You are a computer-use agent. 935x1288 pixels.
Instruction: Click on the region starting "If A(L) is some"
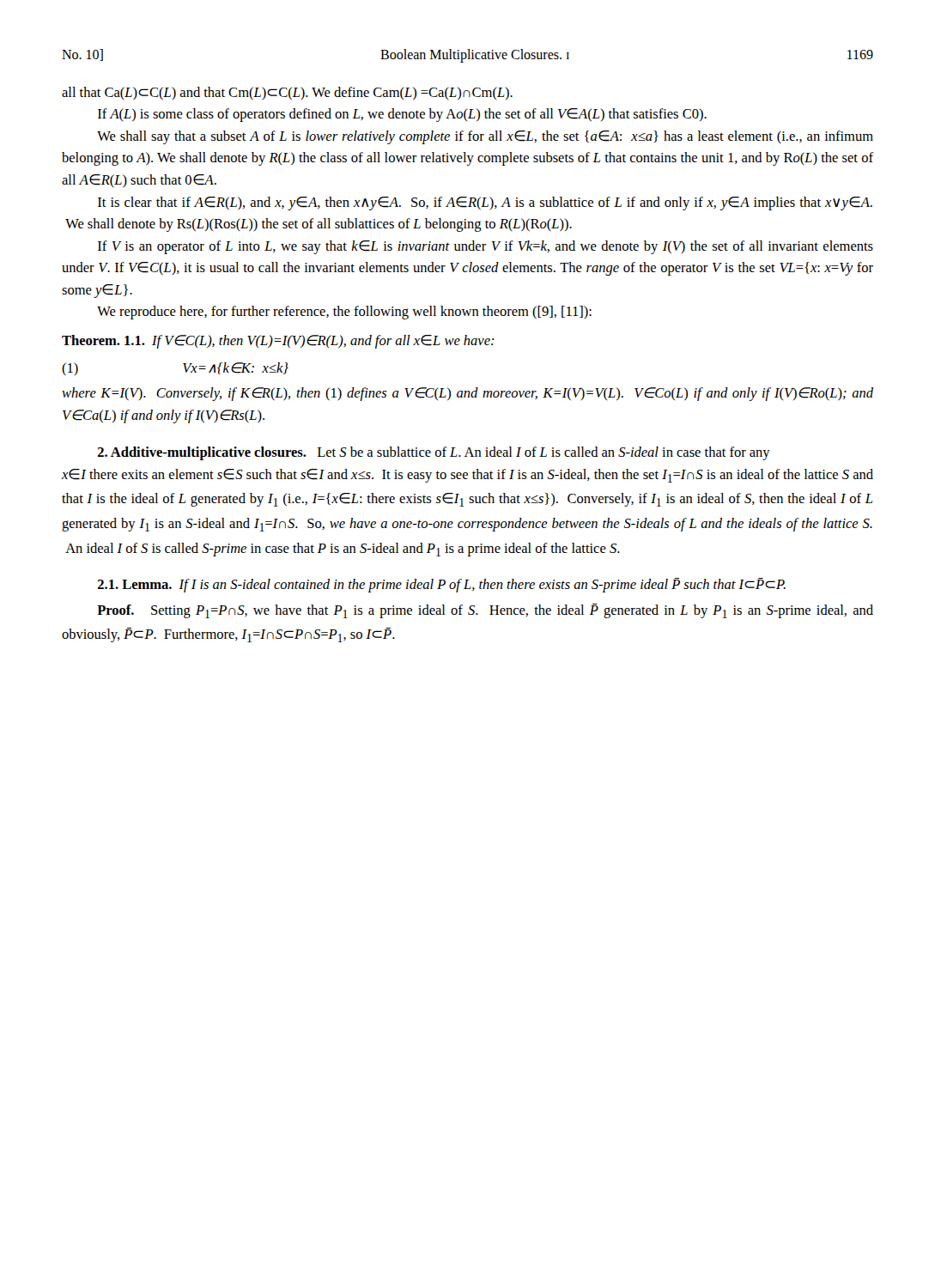tap(402, 114)
